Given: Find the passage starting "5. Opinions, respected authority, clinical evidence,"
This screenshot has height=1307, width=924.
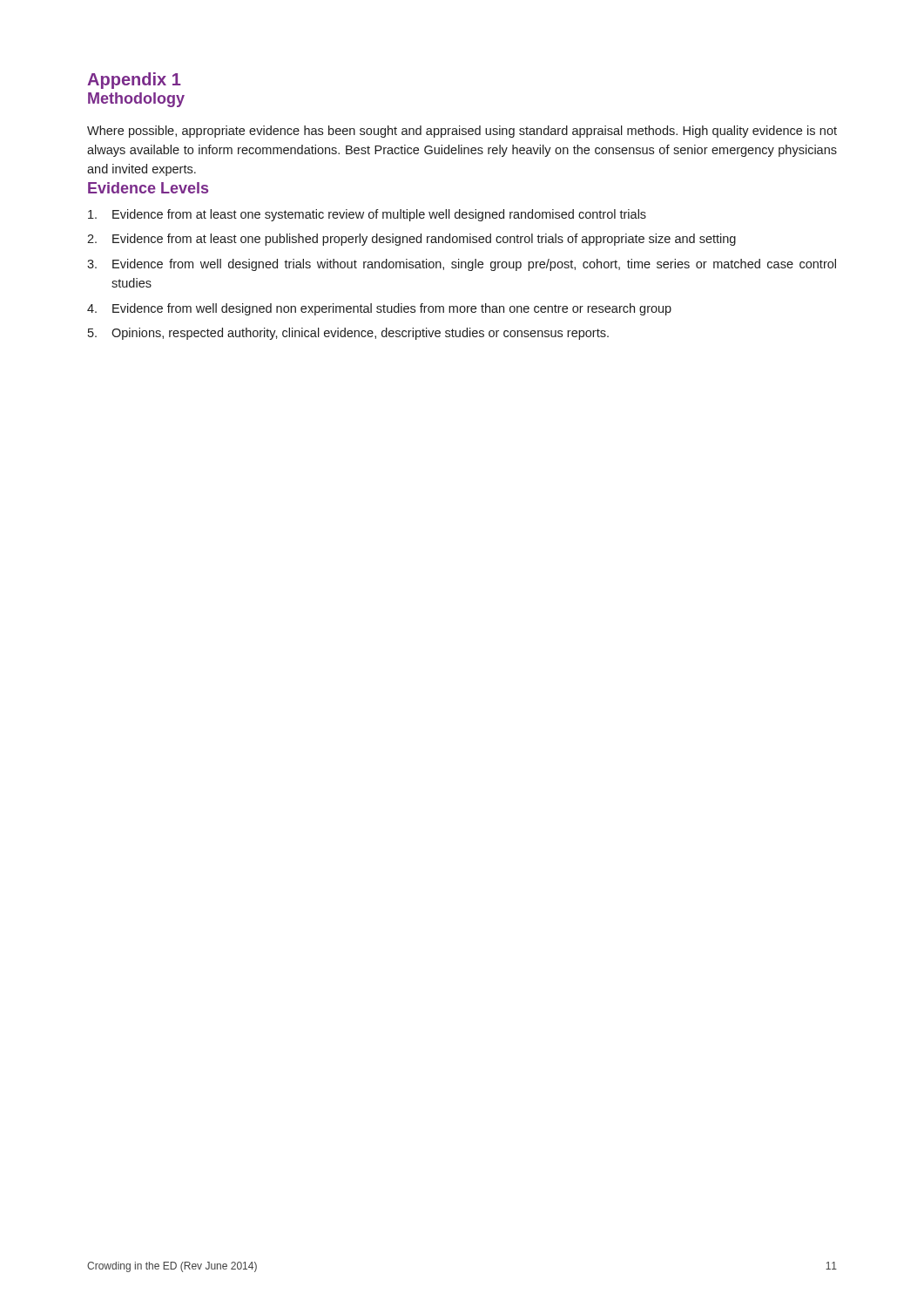Looking at the screenshot, I should [462, 333].
